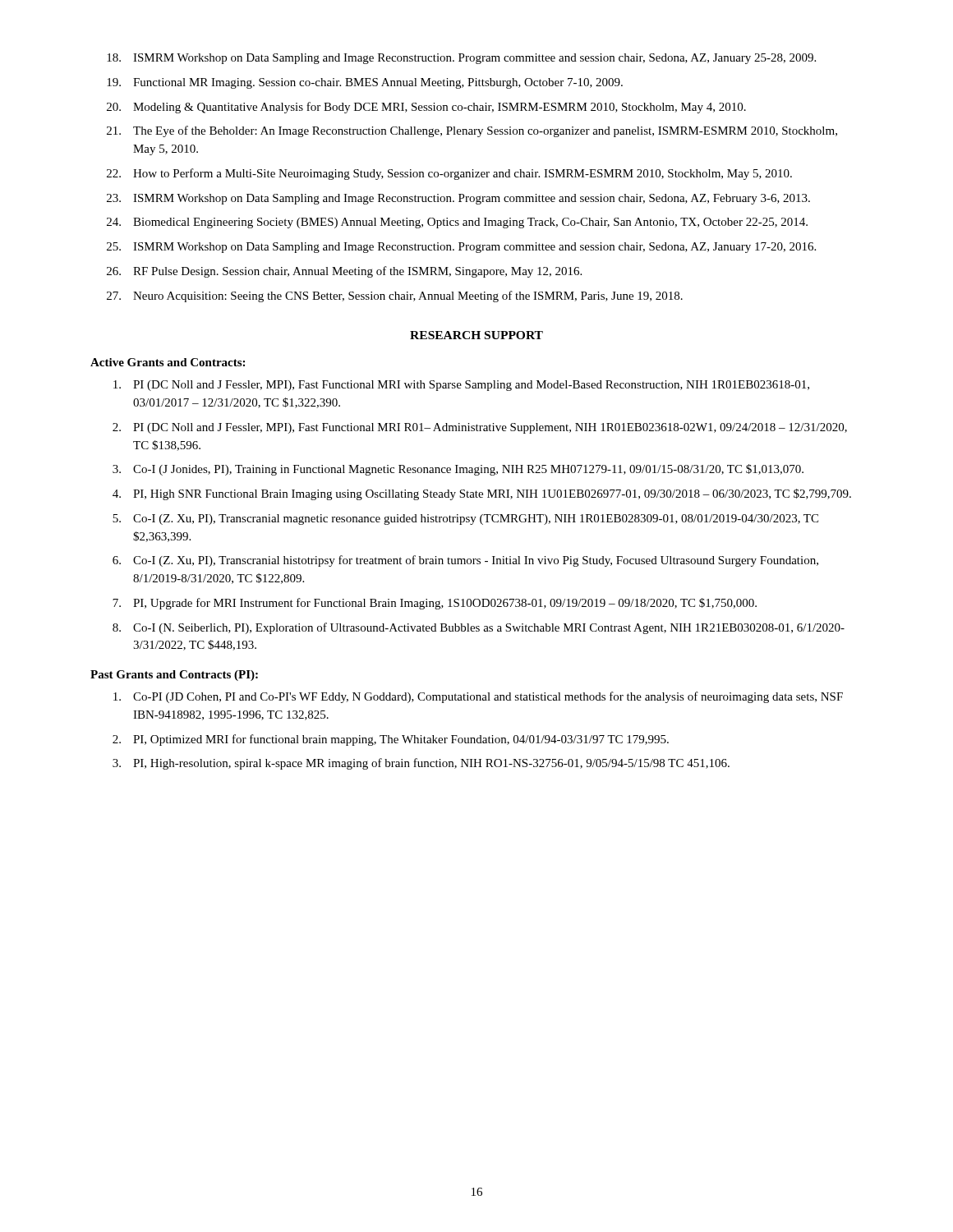The height and width of the screenshot is (1232, 953).
Task: Locate the list item that reads "21. The Eye of the Beholder: An"
Action: tap(476, 140)
